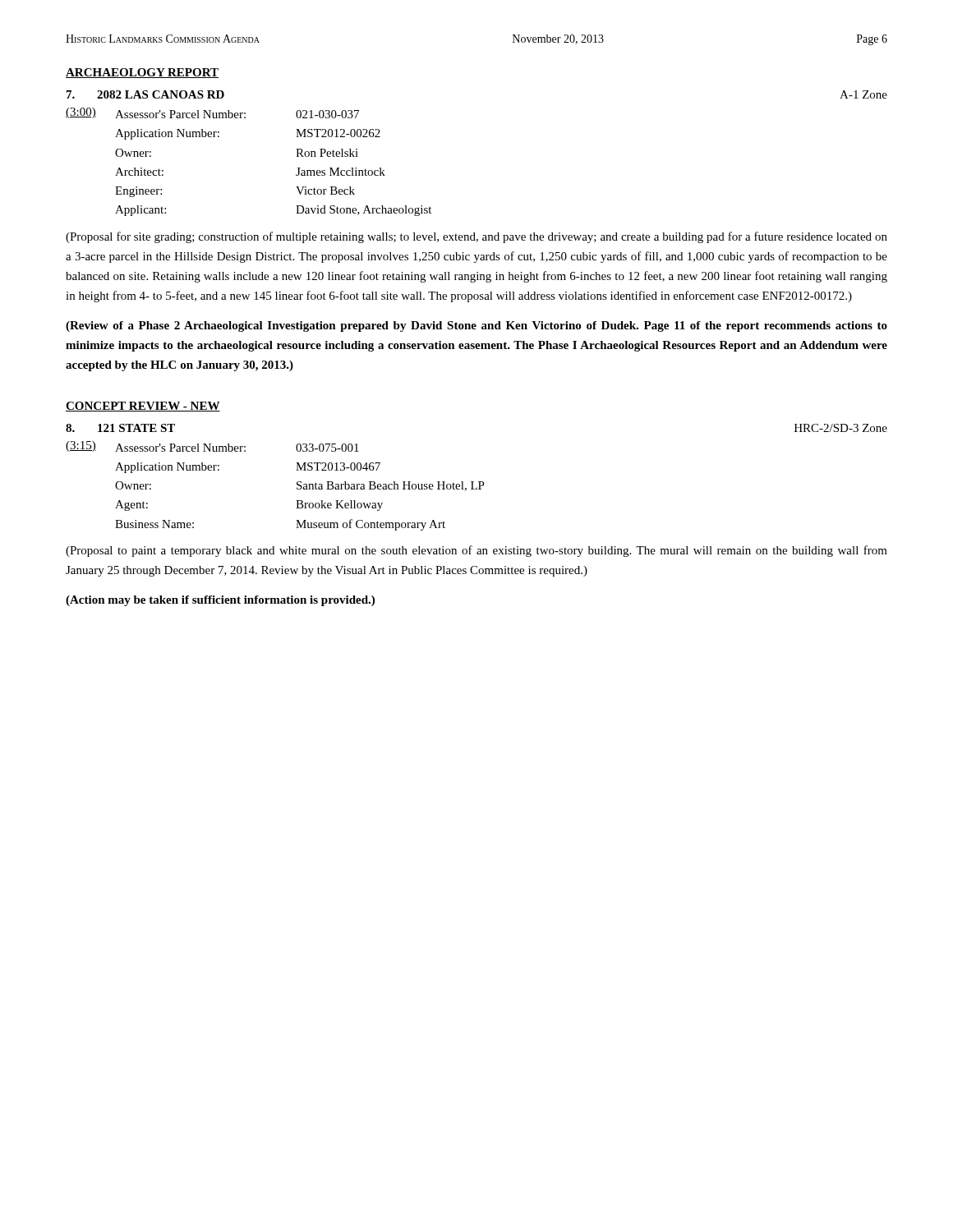Viewport: 953px width, 1232px height.
Task: Locate the region starting "2082 LAS CANOAS RD"
Action: (166, 94)
